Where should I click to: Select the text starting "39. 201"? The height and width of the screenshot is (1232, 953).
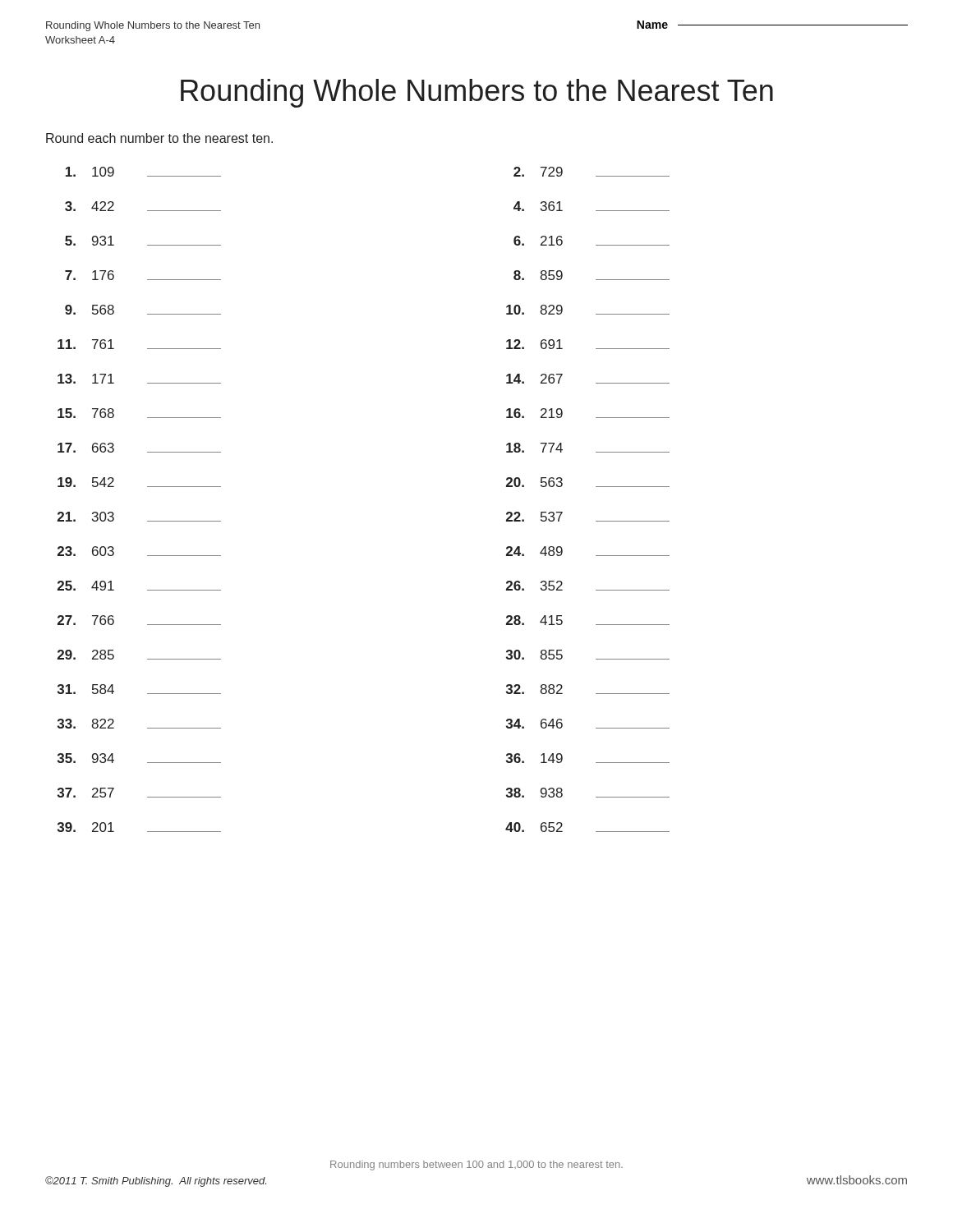coord(105,827)
